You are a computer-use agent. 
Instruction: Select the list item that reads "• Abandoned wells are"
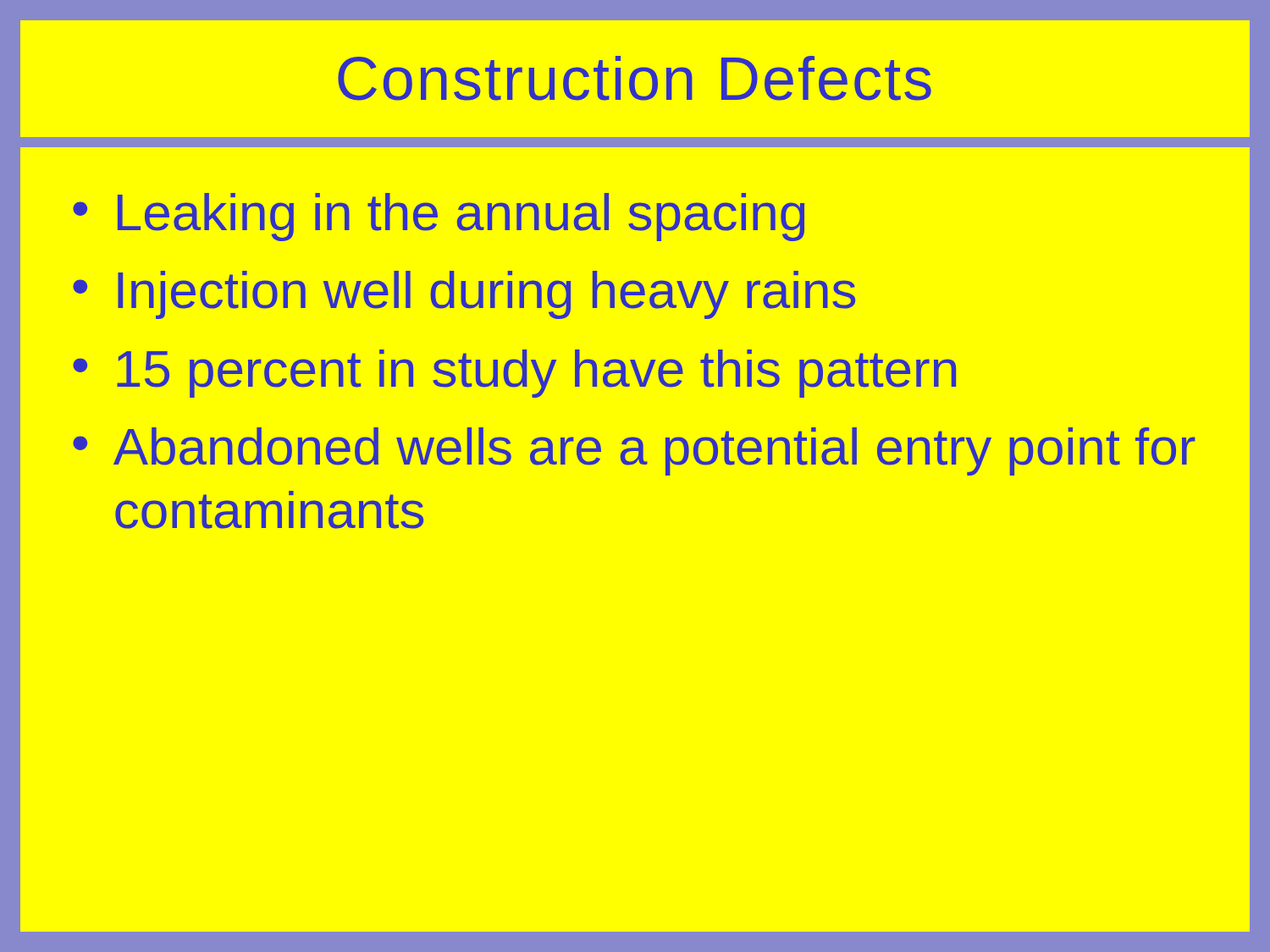coord(635,479)
